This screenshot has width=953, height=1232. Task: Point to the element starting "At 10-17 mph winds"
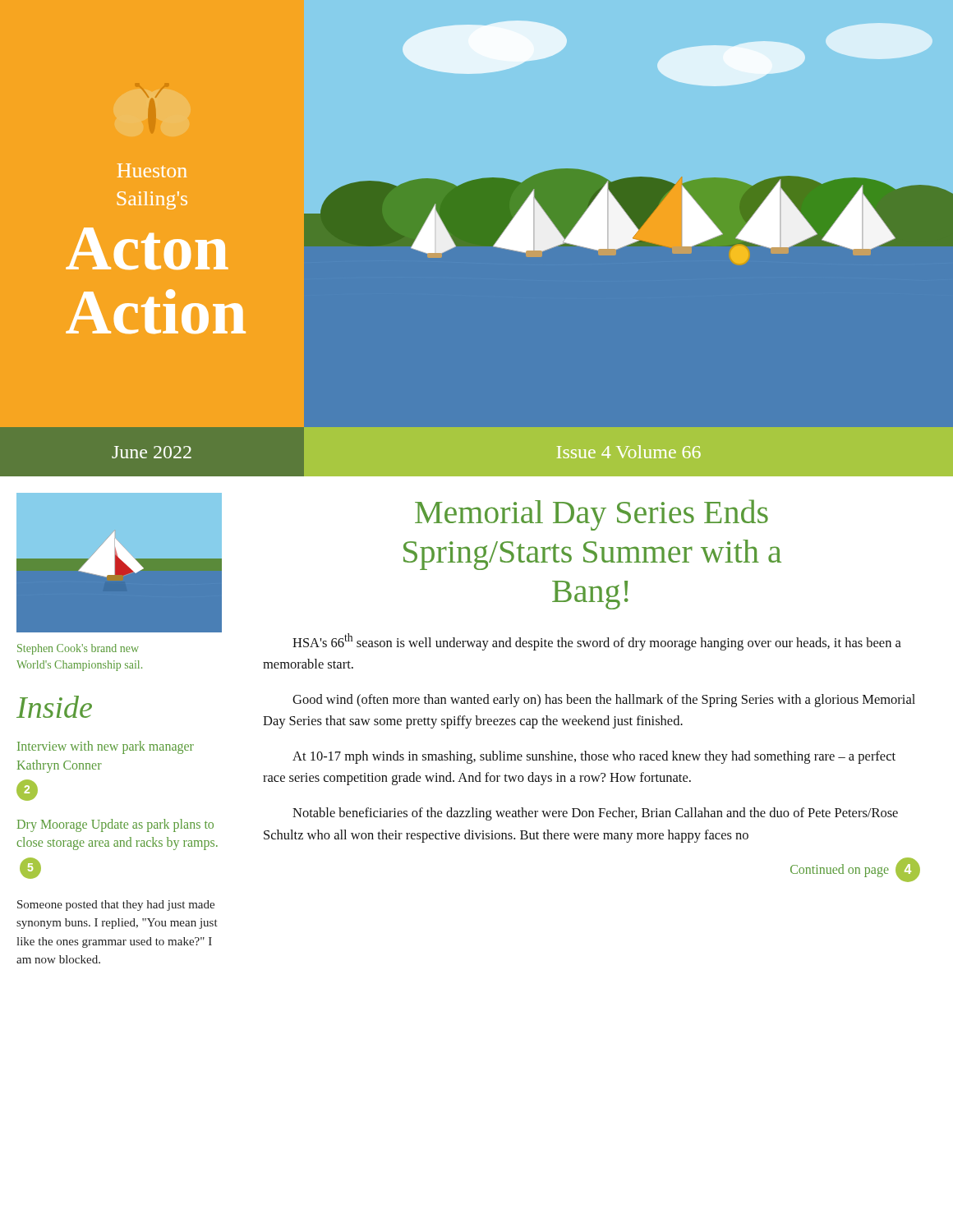(592, 768)
